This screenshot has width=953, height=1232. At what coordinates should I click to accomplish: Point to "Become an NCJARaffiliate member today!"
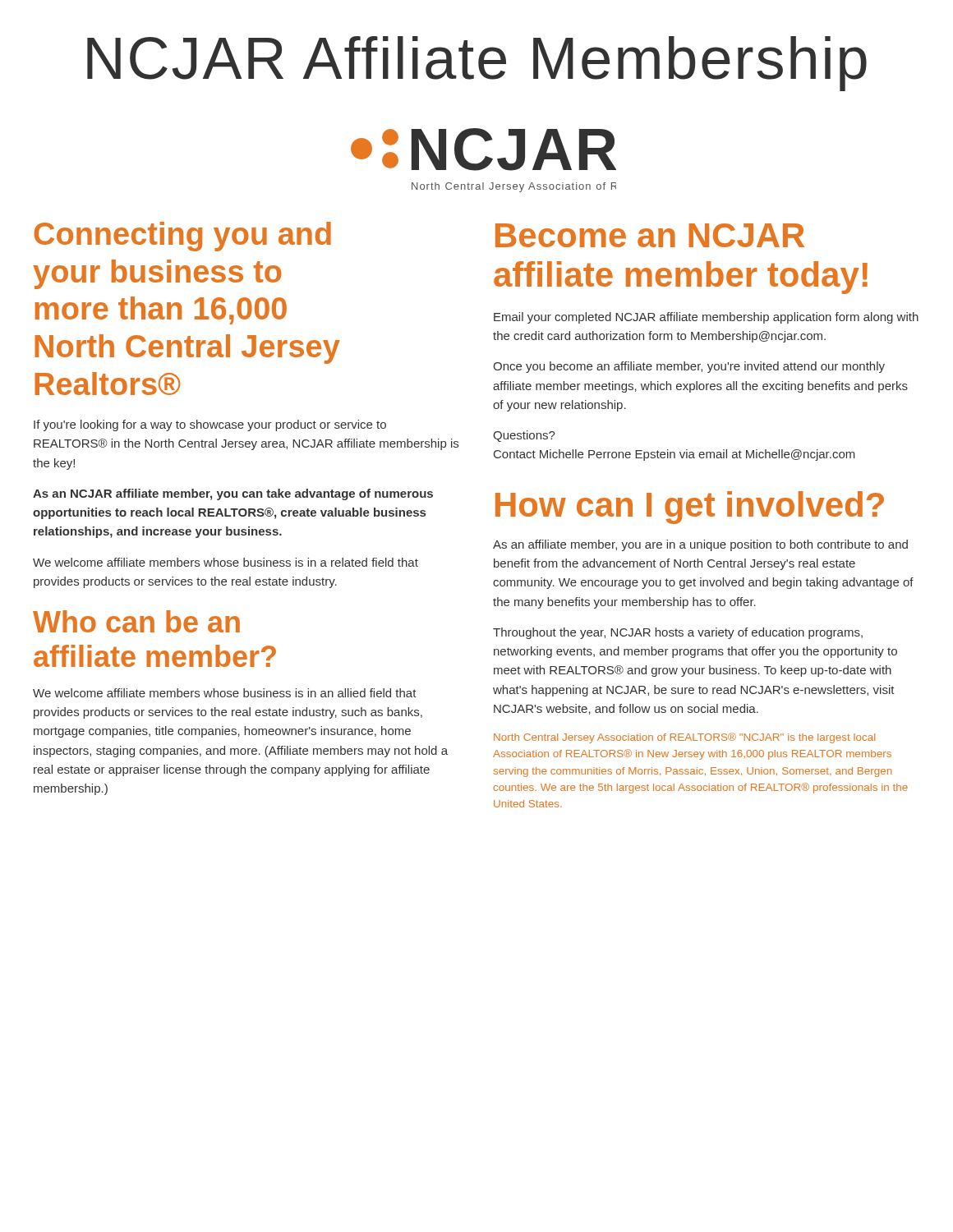(x=707, y=256)
